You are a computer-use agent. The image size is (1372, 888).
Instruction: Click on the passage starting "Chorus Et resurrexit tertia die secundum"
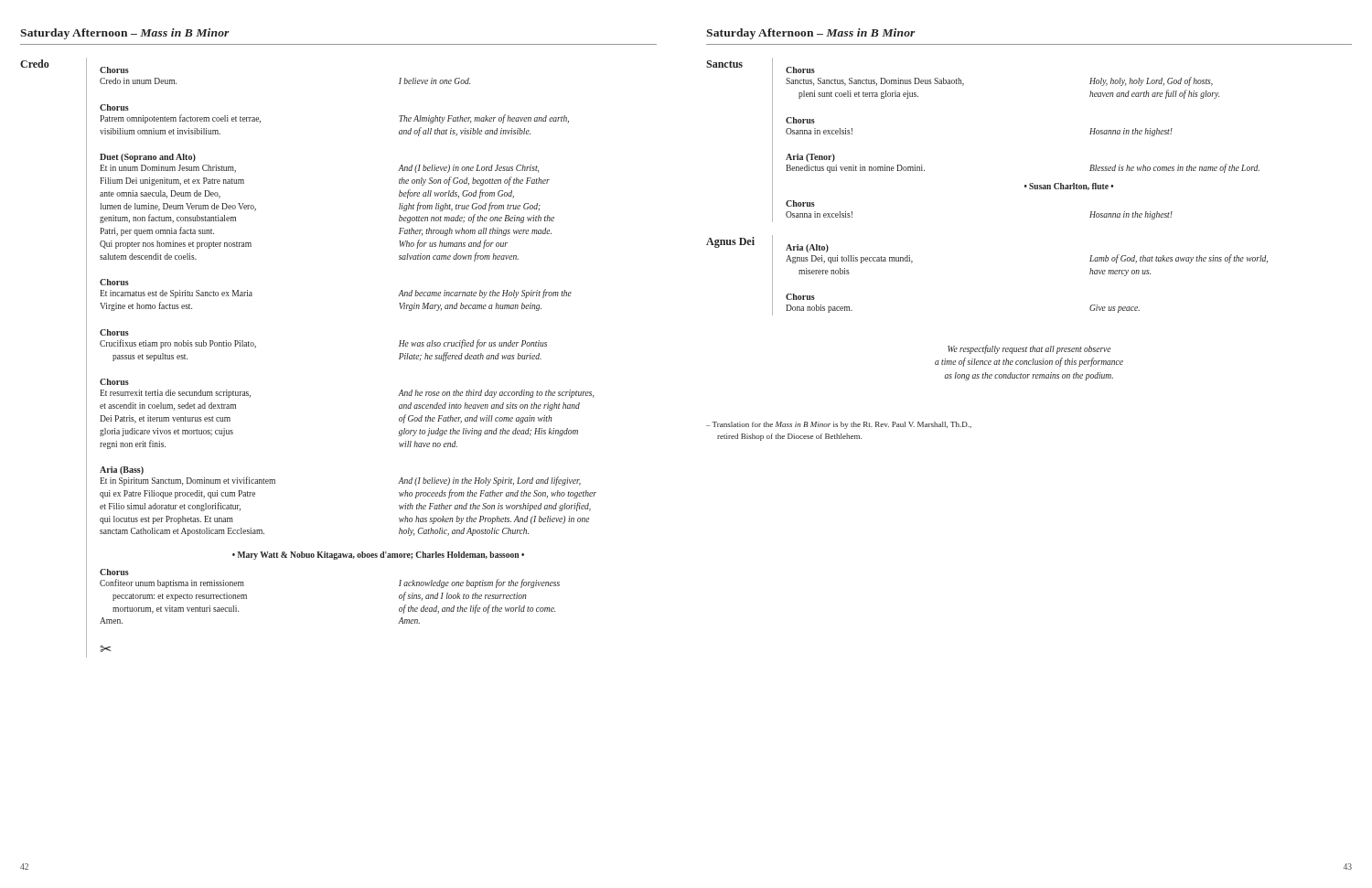click(114, 382)
